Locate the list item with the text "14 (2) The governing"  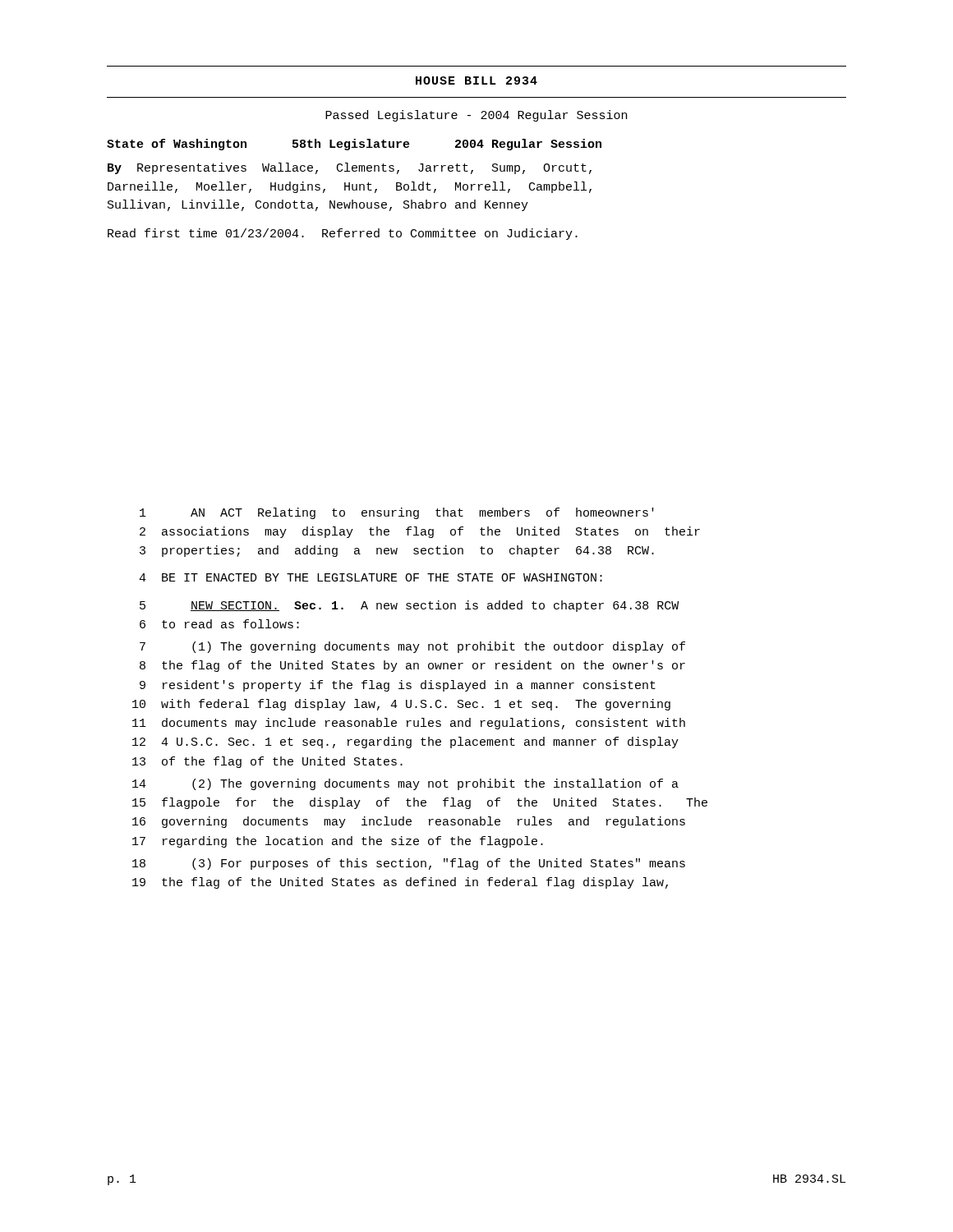point(476,813)
